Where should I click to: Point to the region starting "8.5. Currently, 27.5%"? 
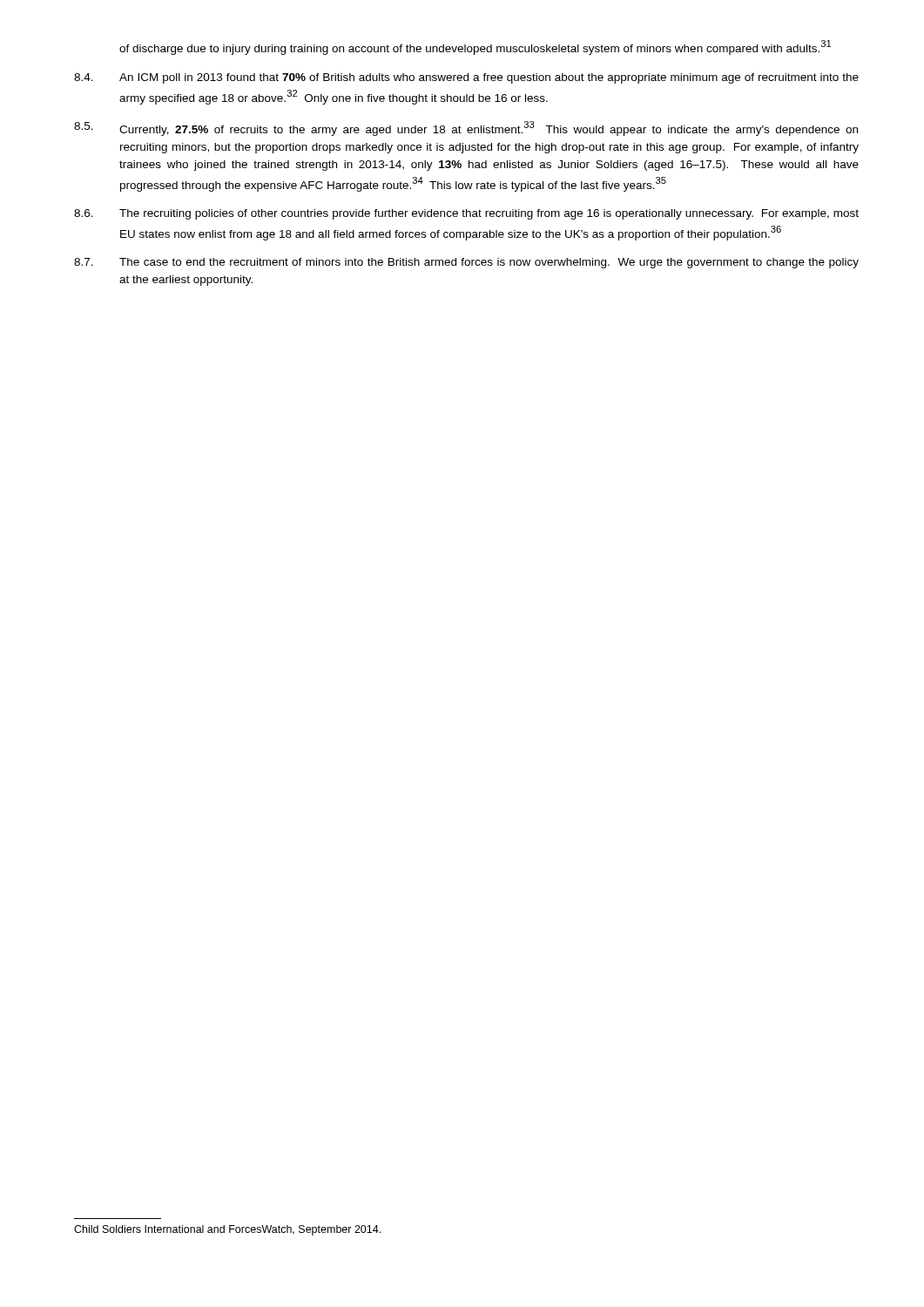(466, 156)
